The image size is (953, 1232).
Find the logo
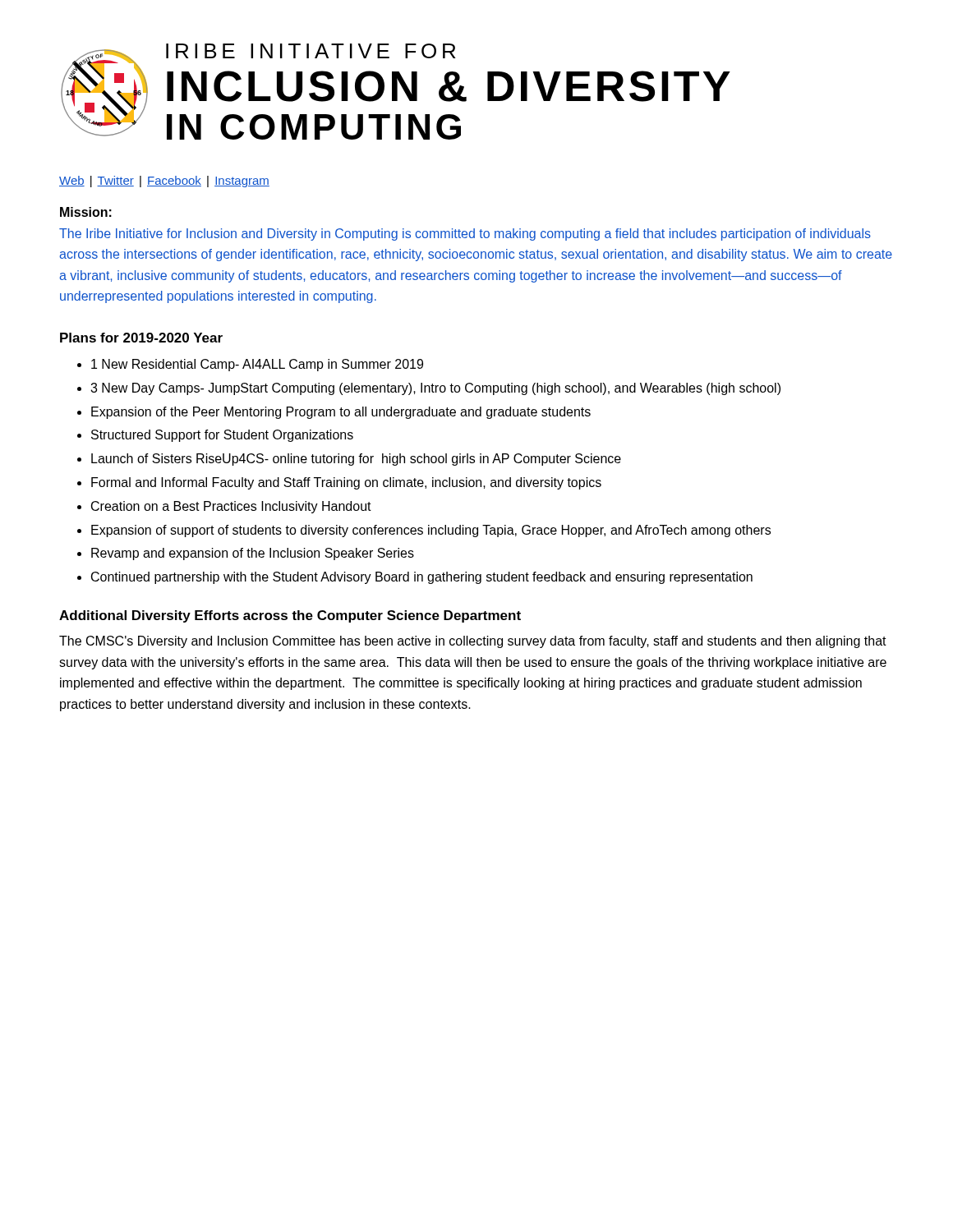(x=104, y=93)
